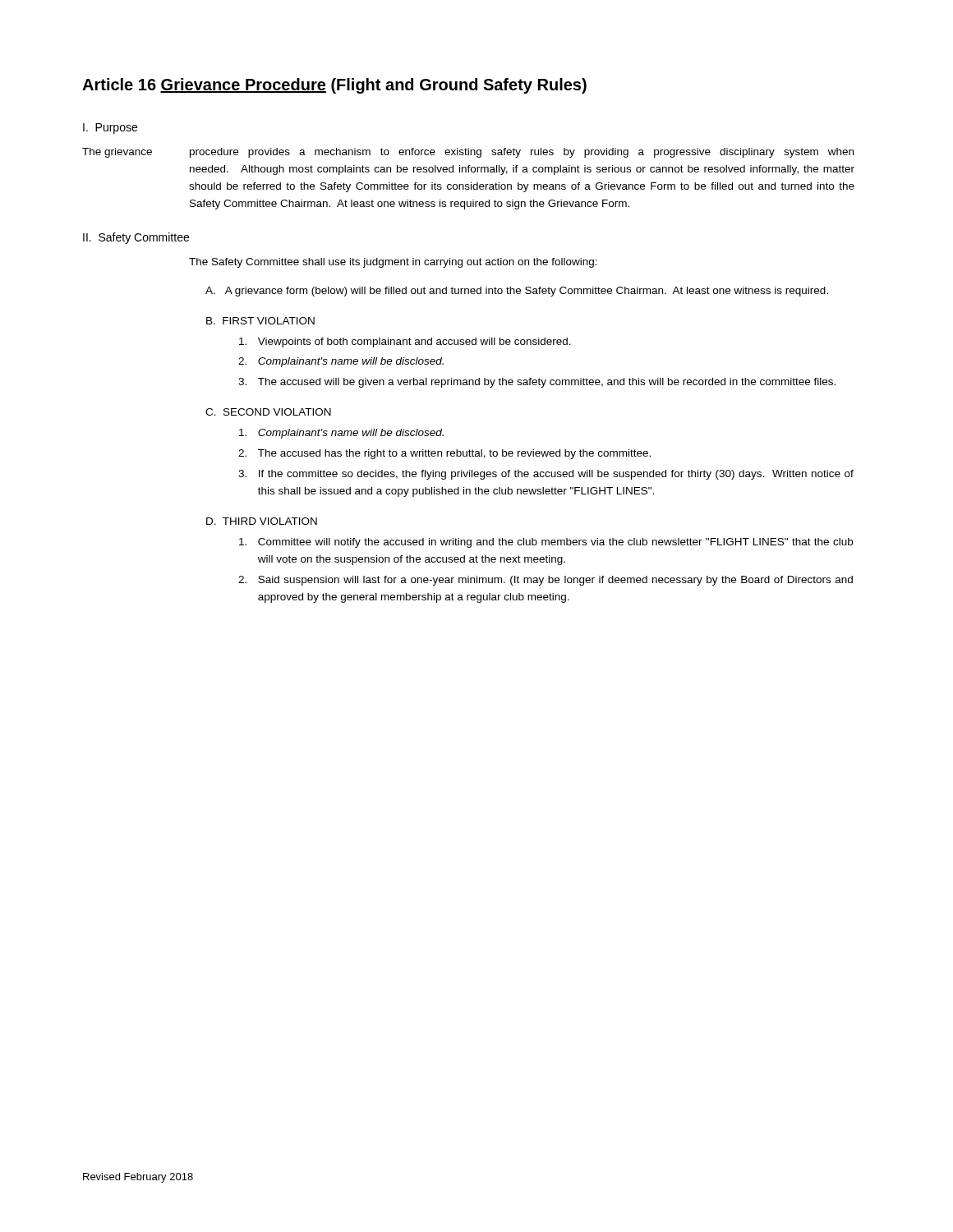The height and width of the screenshot is (1232, 953).
Task: Click on the text starting "2. The accused has the"
Action: pos(546,454)
